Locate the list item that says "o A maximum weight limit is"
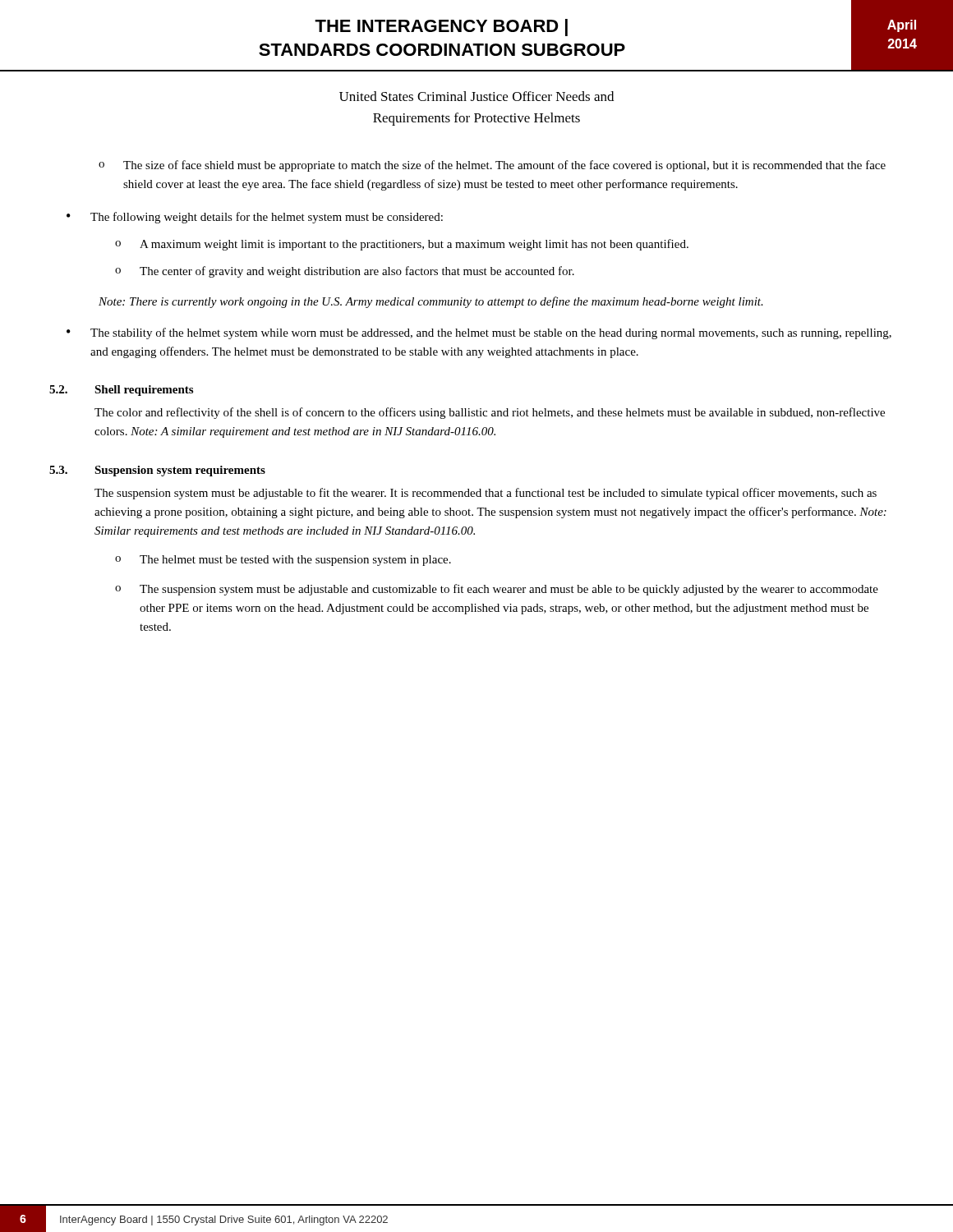Screen dimensions: 1232x953 [x=509, y=244]
